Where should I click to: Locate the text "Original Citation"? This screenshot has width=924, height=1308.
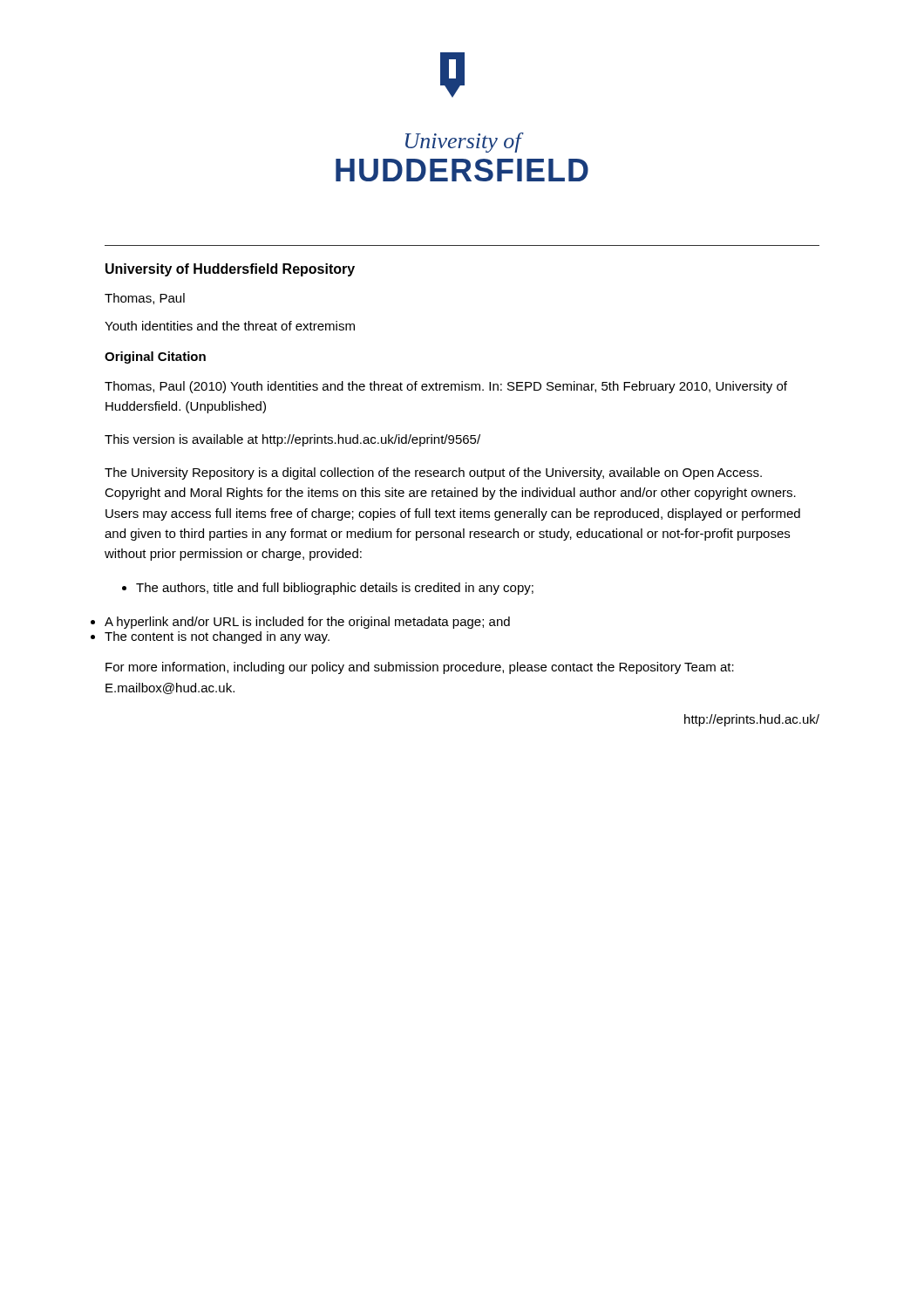pyautogui.click(x=155, y=358)
